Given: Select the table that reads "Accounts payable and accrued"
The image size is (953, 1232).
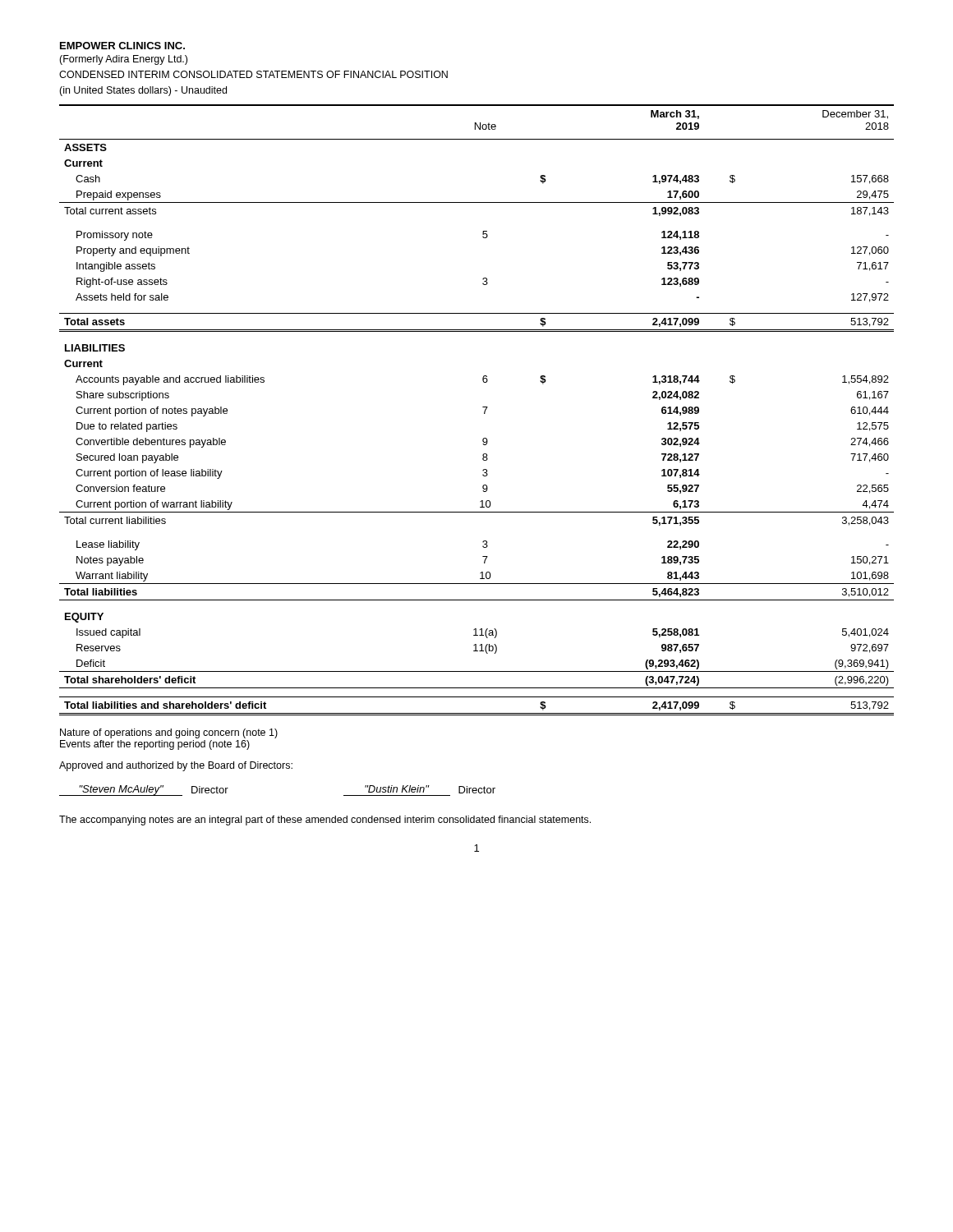Looking at the screenshot, I should tap(476, 411).
